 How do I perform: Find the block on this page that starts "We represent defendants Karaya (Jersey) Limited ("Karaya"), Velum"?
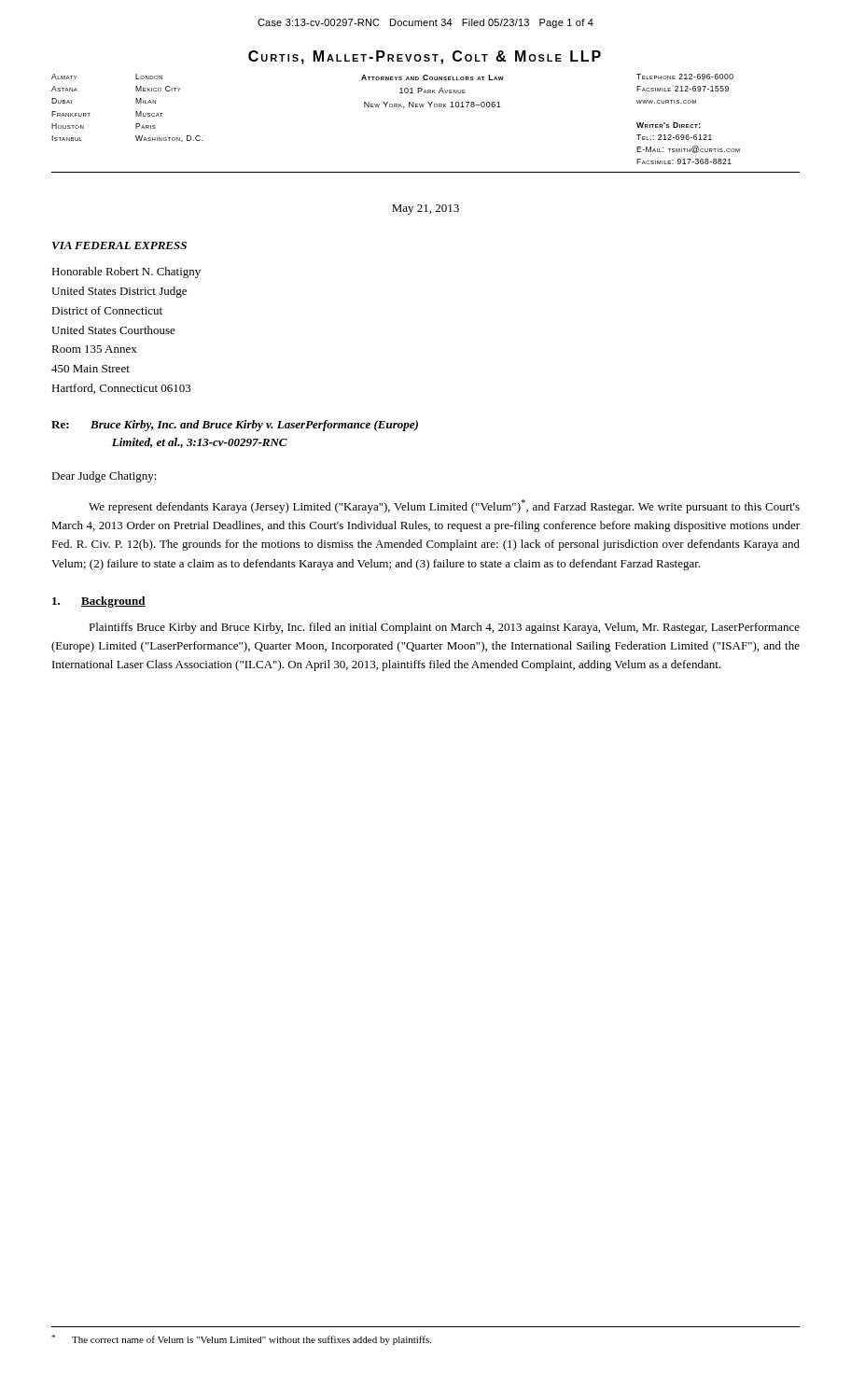[426, 533]
